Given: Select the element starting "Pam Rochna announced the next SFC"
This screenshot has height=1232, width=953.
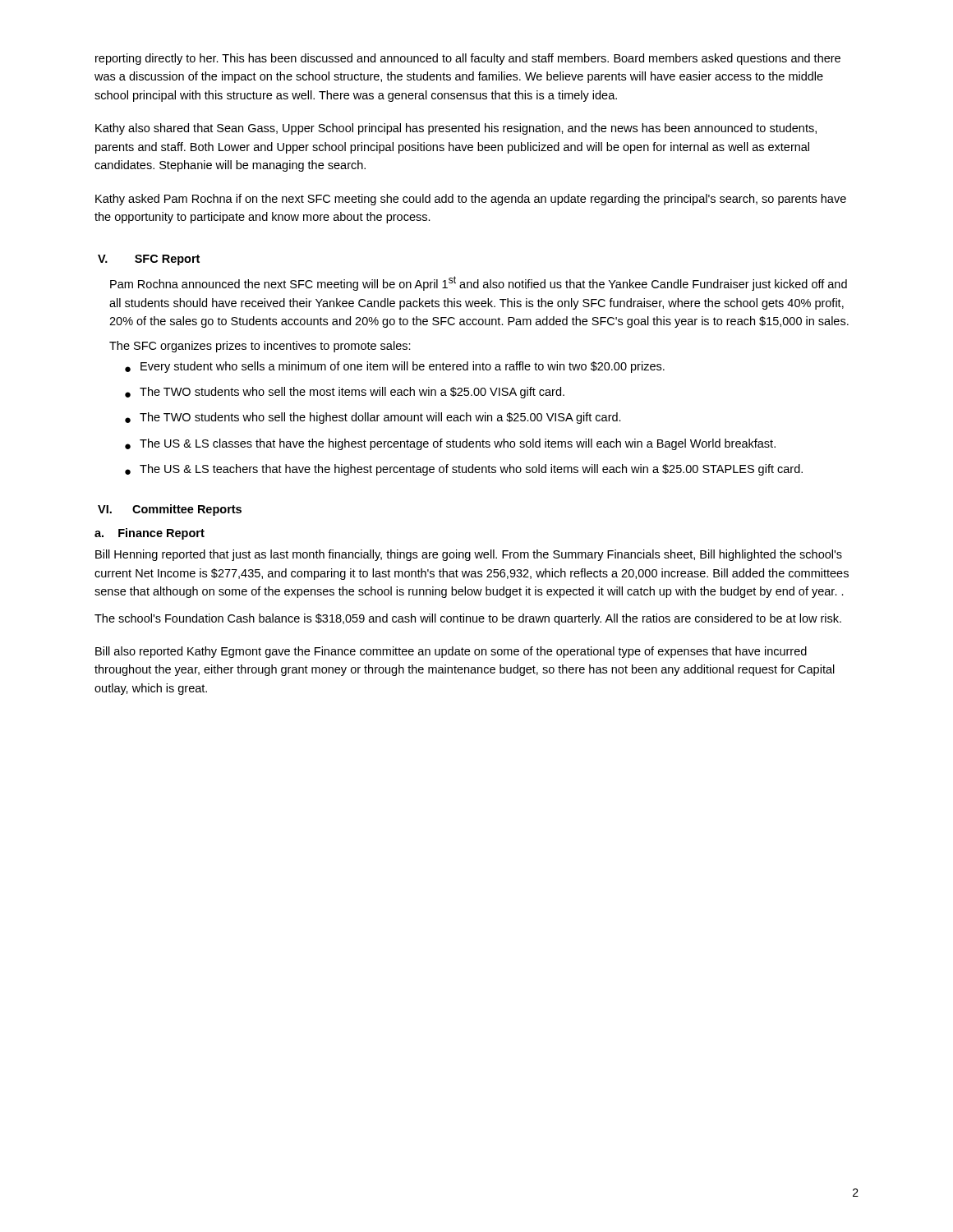Looking at the screenshot, I should 479,301.
